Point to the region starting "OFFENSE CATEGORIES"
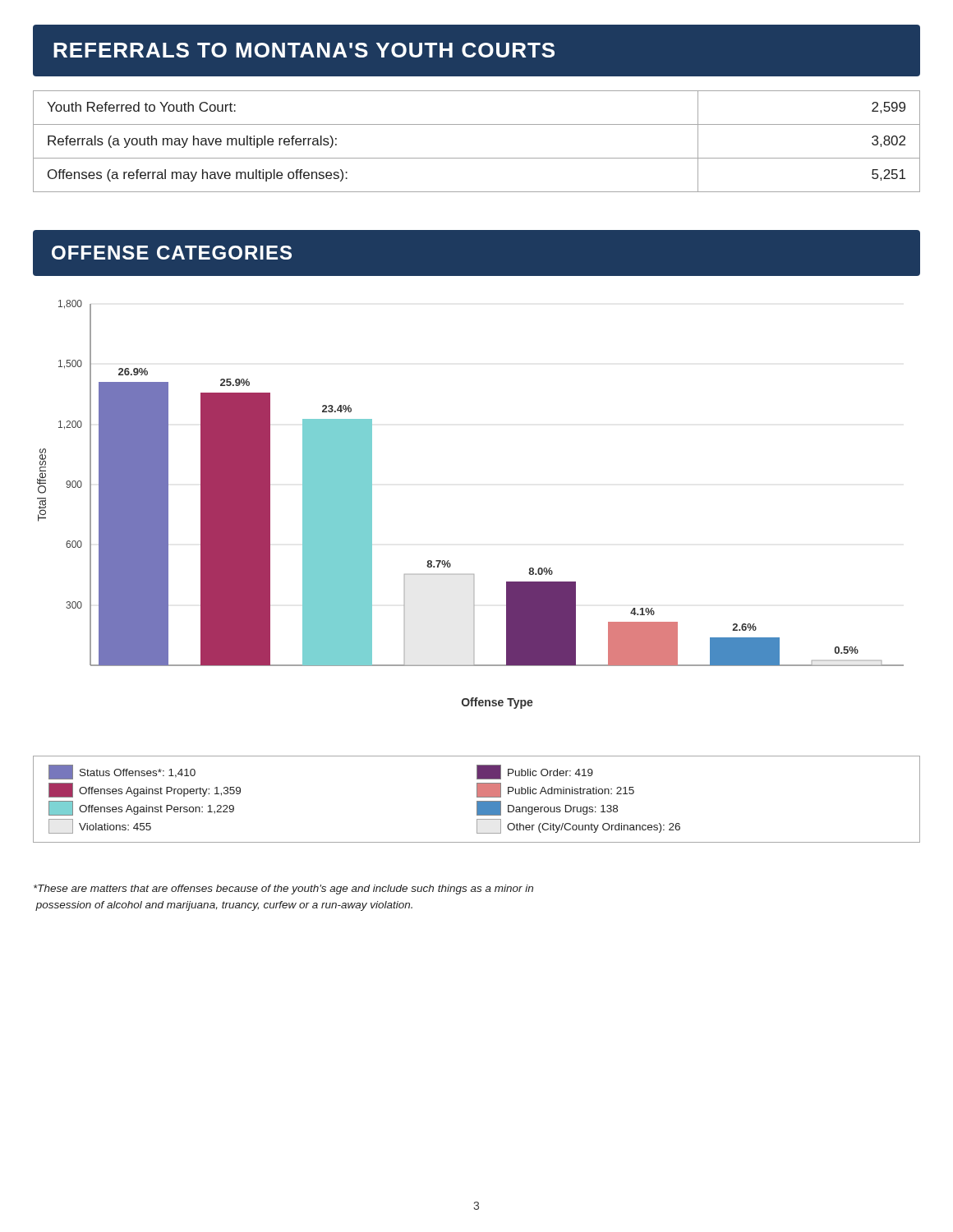 tap(172, 253)
